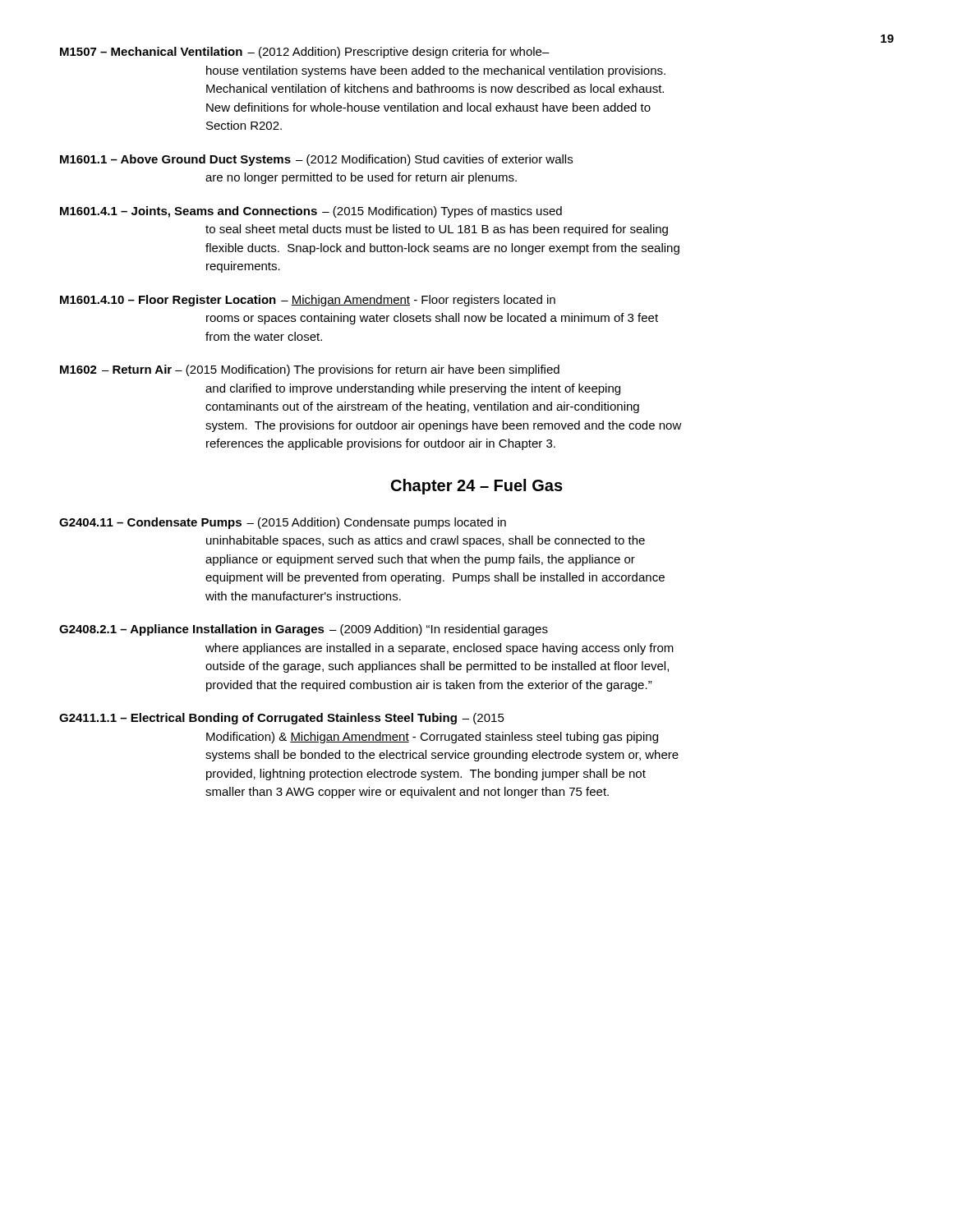
Task: Select the text starting "G2411.1.1 – Electrical Bonding of Corrugated Stainless"
Action: [x=476, y=755]
